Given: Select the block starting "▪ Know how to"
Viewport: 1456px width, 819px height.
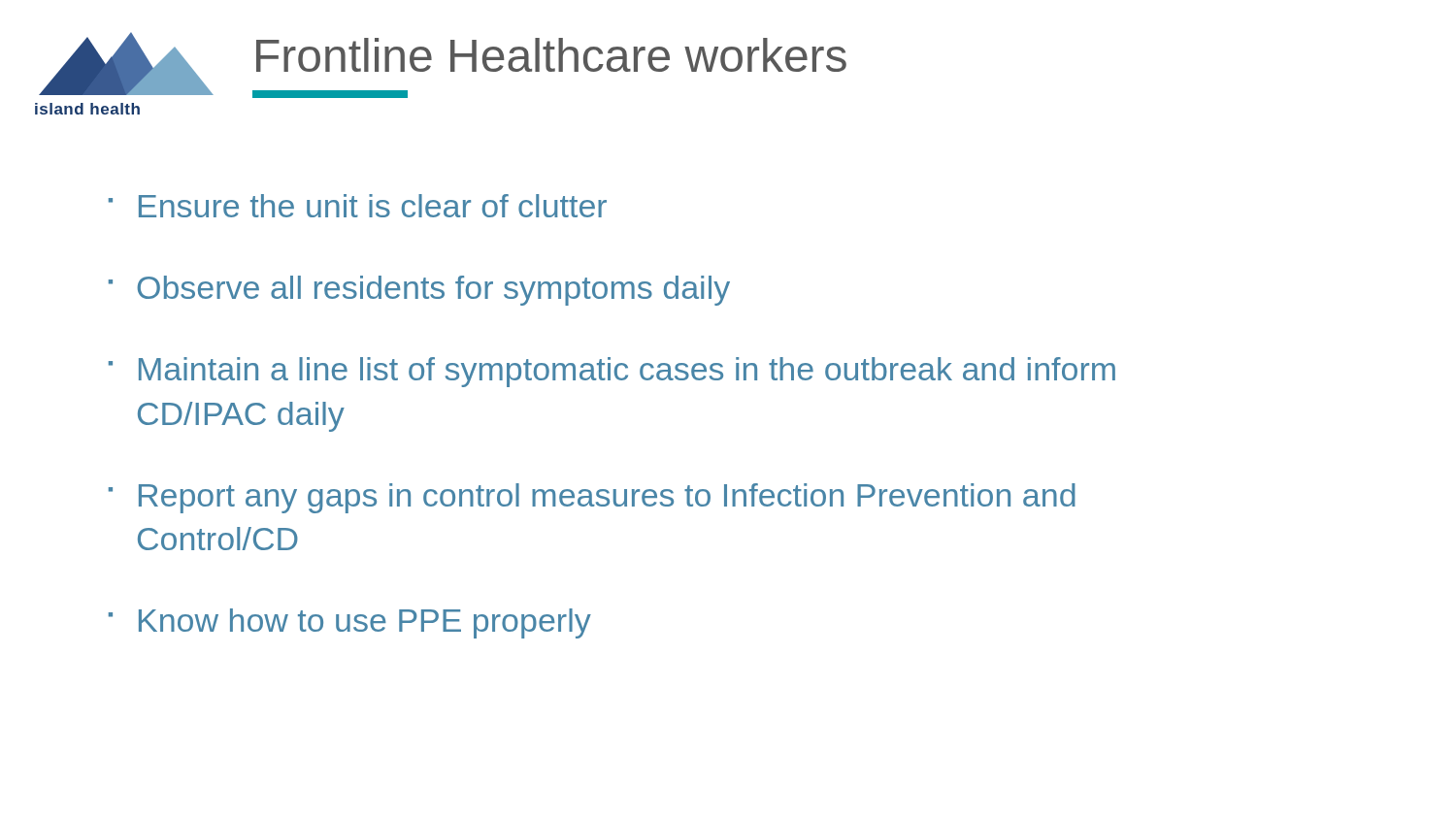Looking at the screenshot, I should [350, 623].
